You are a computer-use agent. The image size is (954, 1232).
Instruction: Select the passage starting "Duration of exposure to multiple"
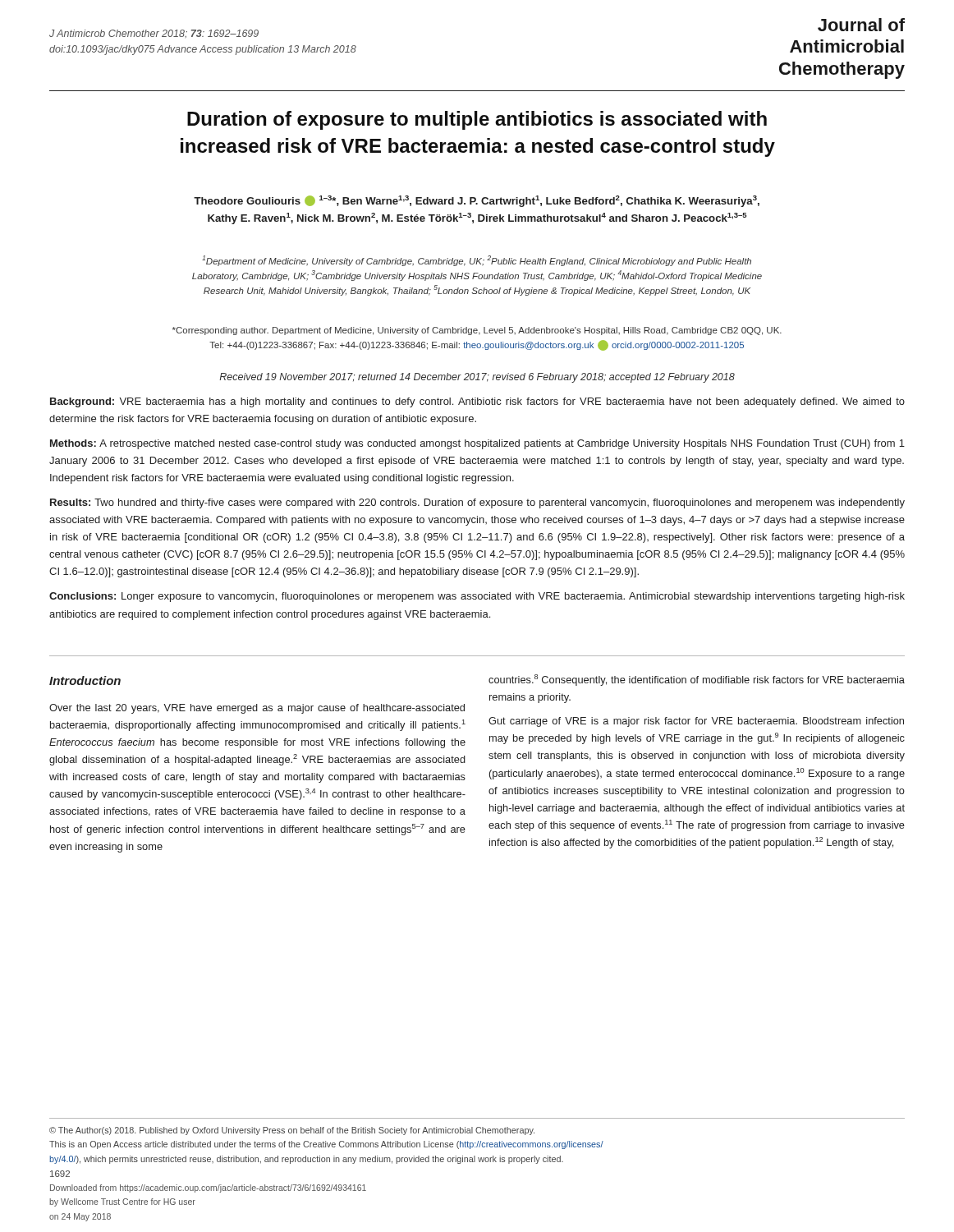point(477,132)
